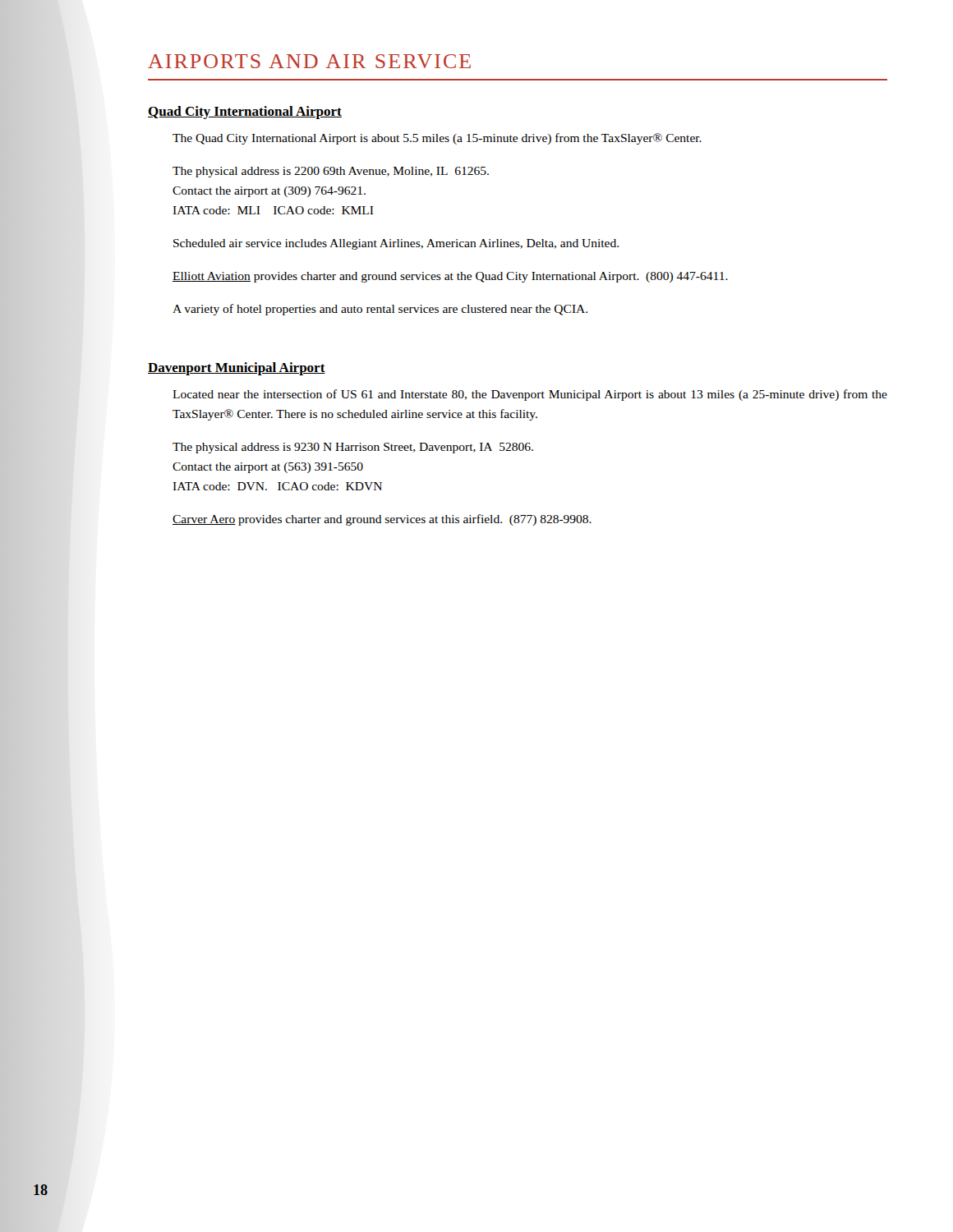
Task: Locate the title
Action: [x=311, y=61]
